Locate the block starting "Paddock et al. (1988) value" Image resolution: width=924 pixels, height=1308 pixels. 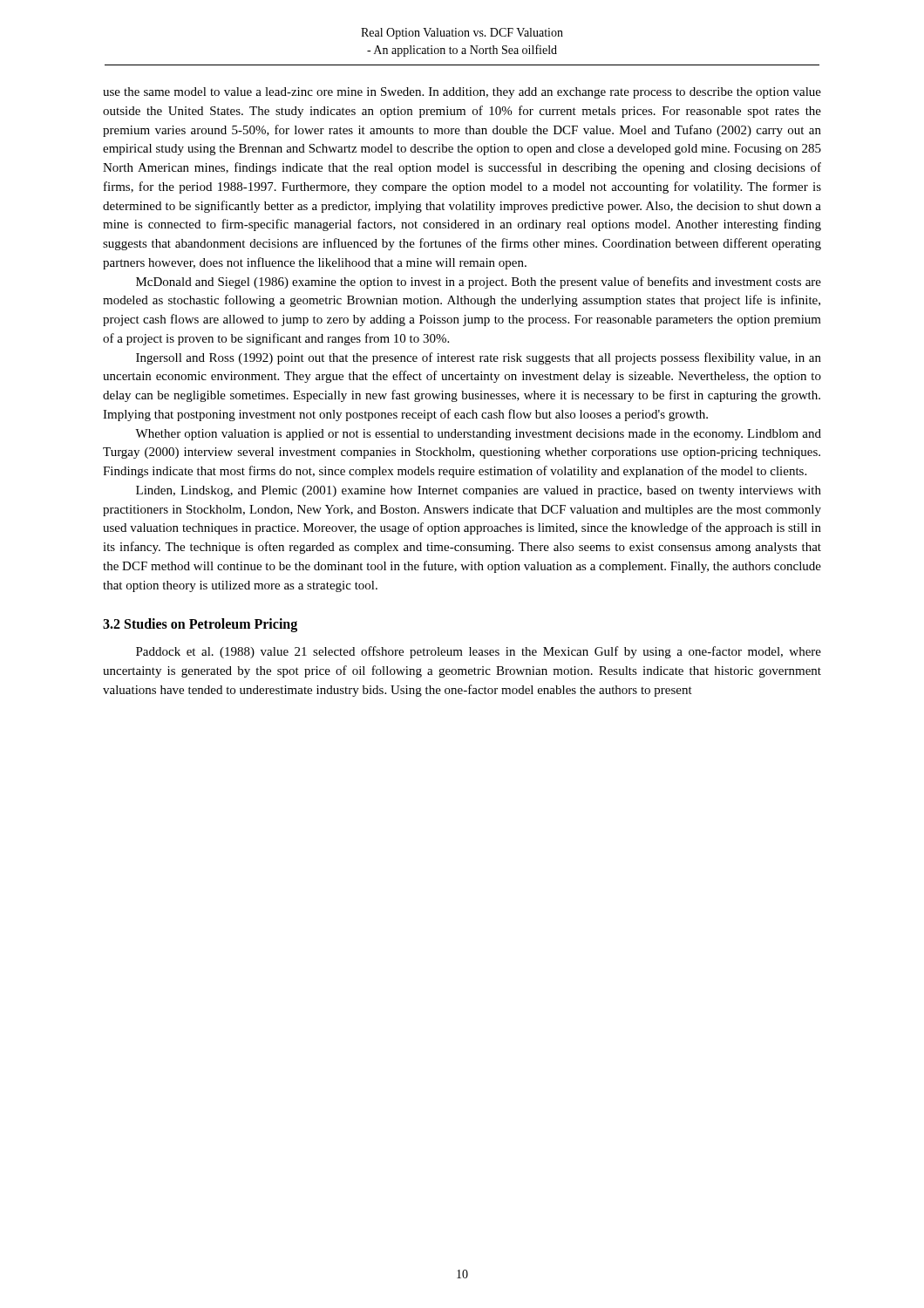pyautogui.click(x=462, y=671)
